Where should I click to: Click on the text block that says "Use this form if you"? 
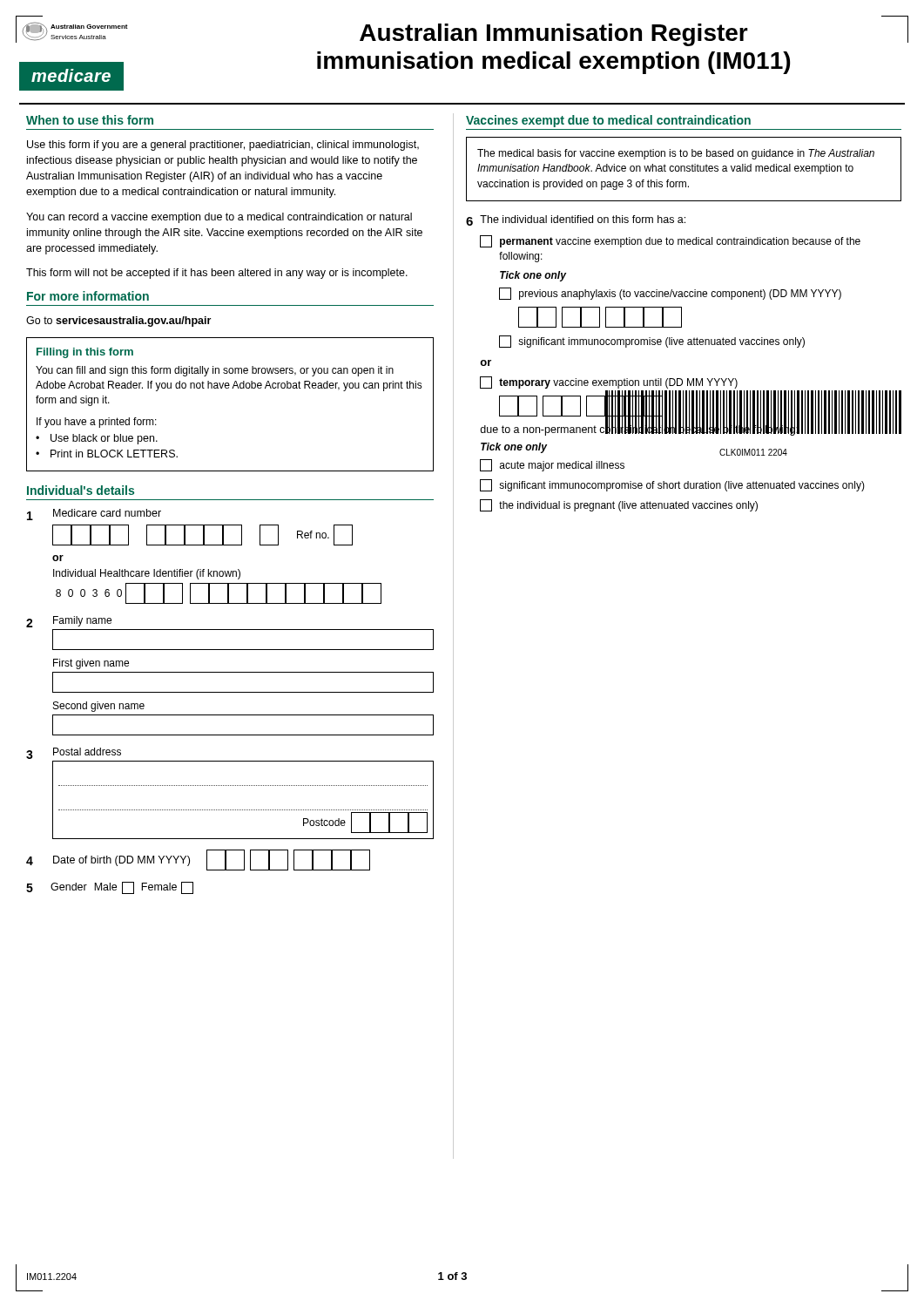click(223, 168)
